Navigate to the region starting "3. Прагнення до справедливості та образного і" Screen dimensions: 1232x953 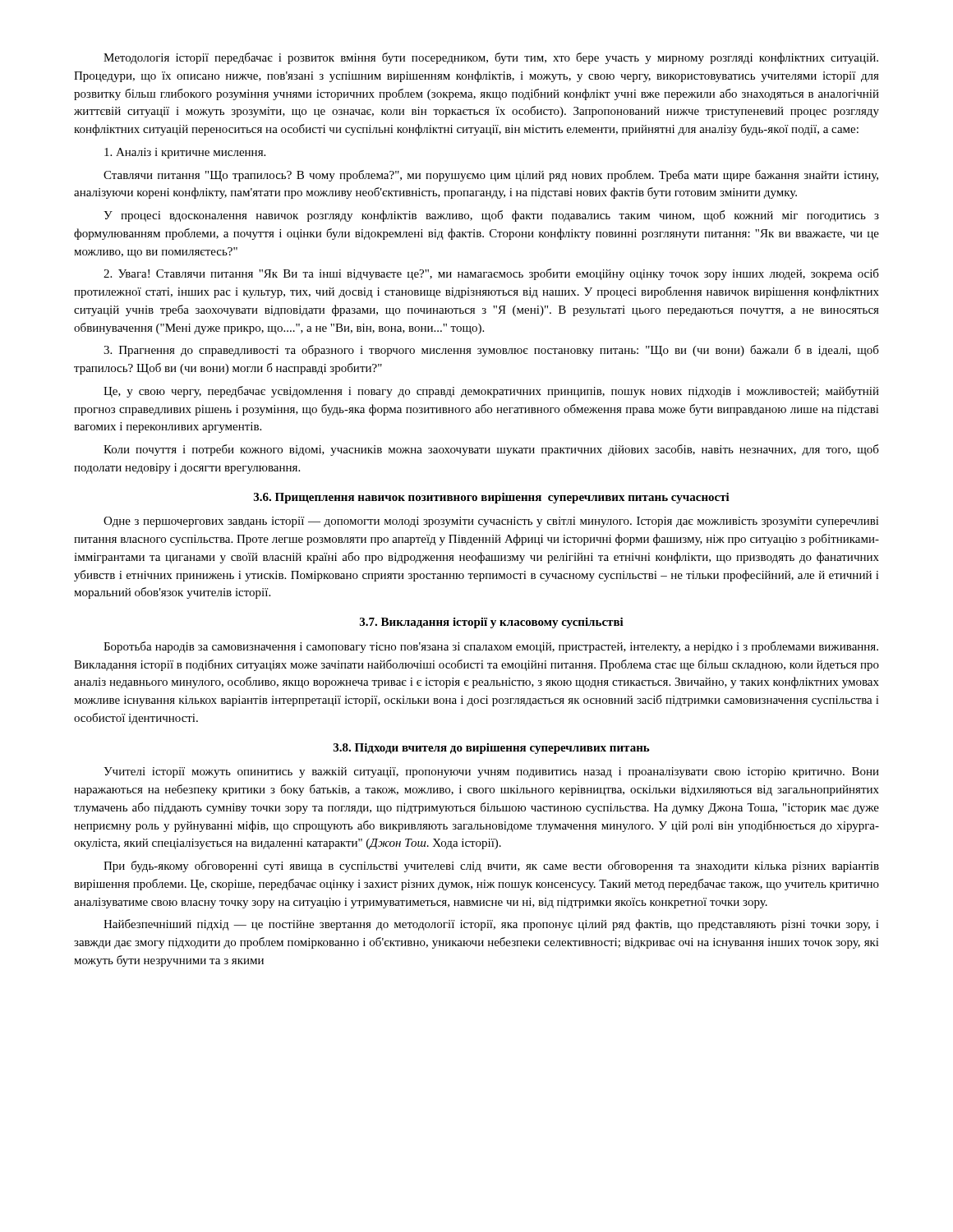476,360
